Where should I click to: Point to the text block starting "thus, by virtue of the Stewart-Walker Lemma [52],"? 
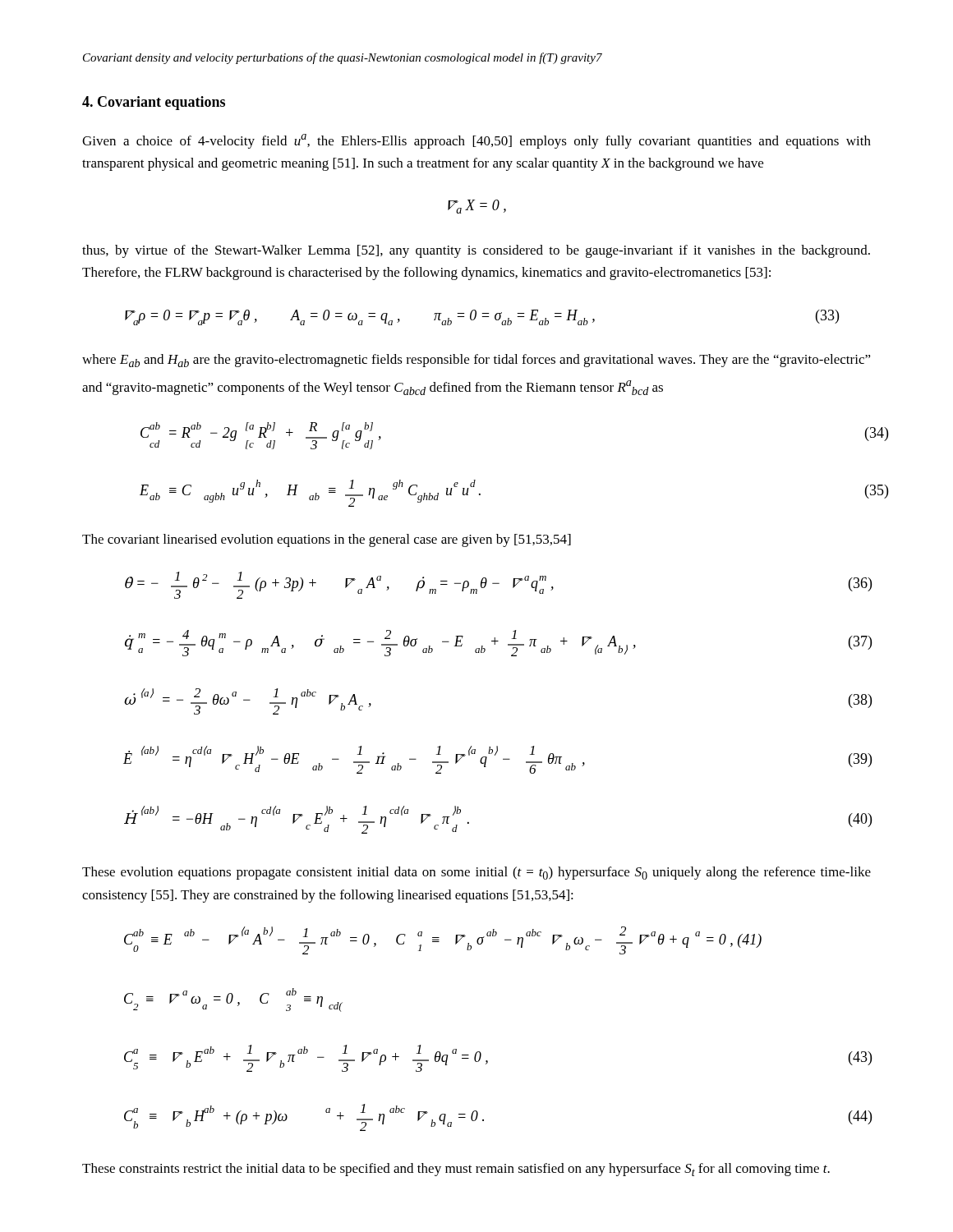(476, 261)
